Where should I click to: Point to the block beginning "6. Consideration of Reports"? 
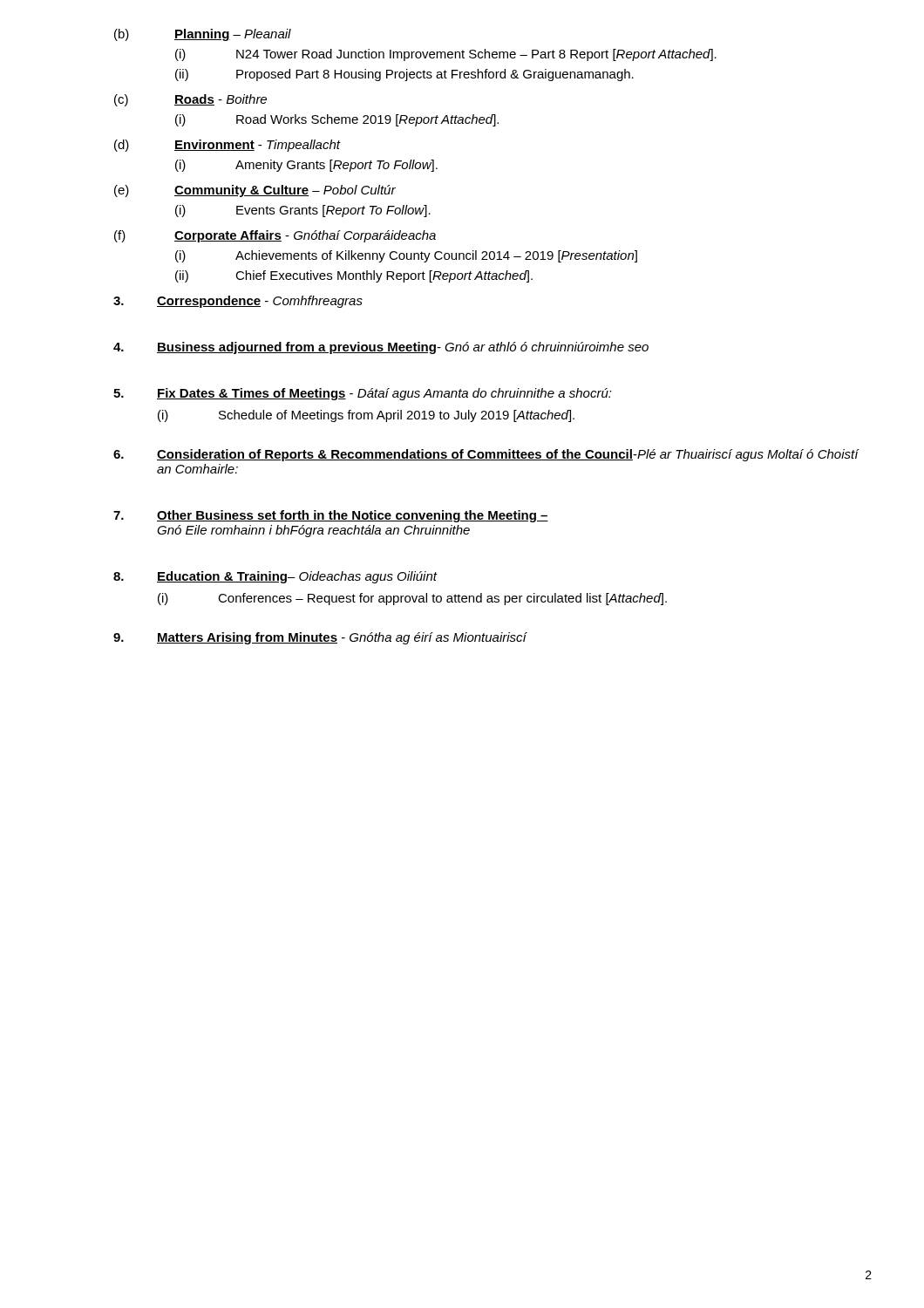tap(492, 461)
